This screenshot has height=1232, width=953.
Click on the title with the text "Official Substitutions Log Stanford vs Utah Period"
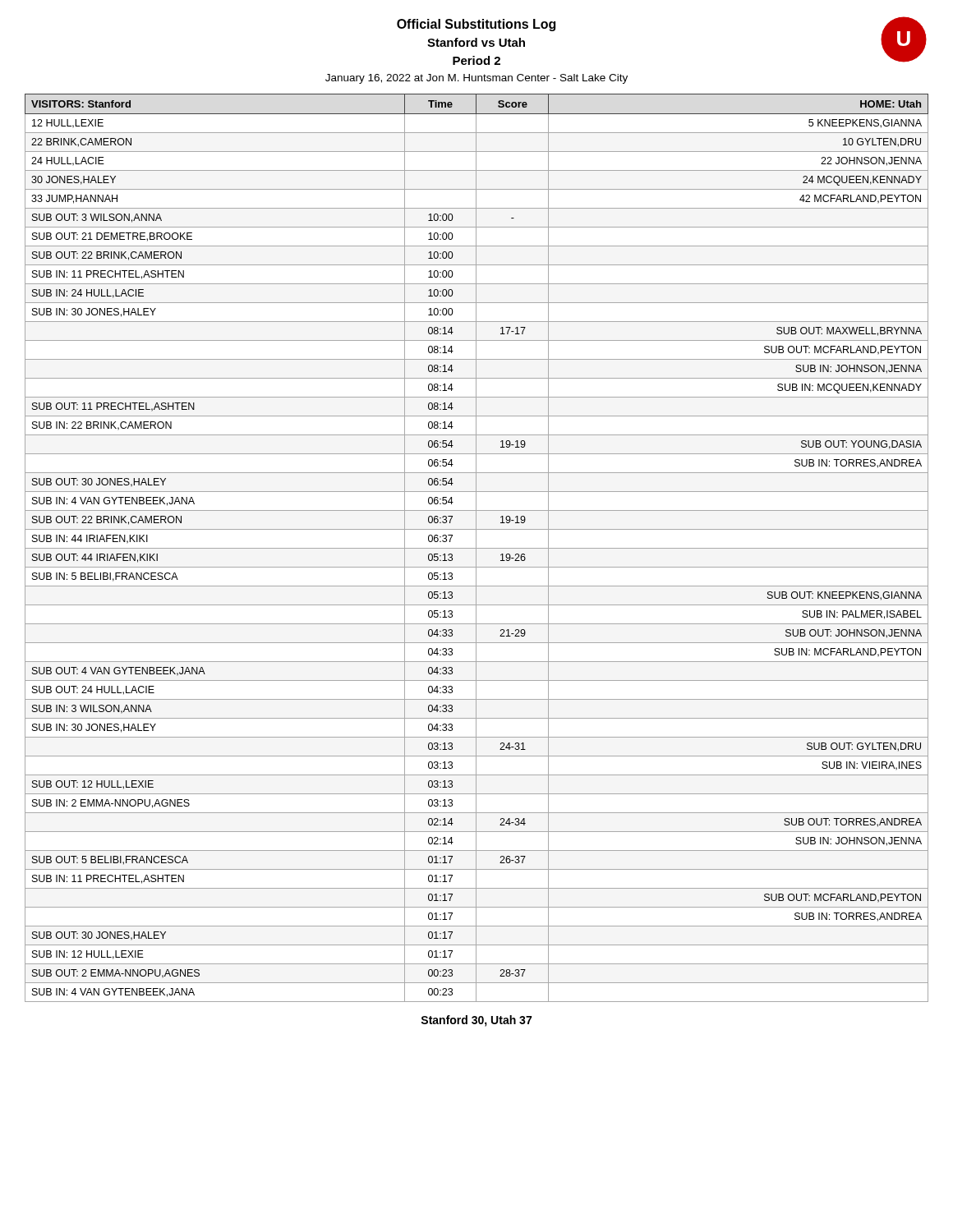[x=477, y=41]
